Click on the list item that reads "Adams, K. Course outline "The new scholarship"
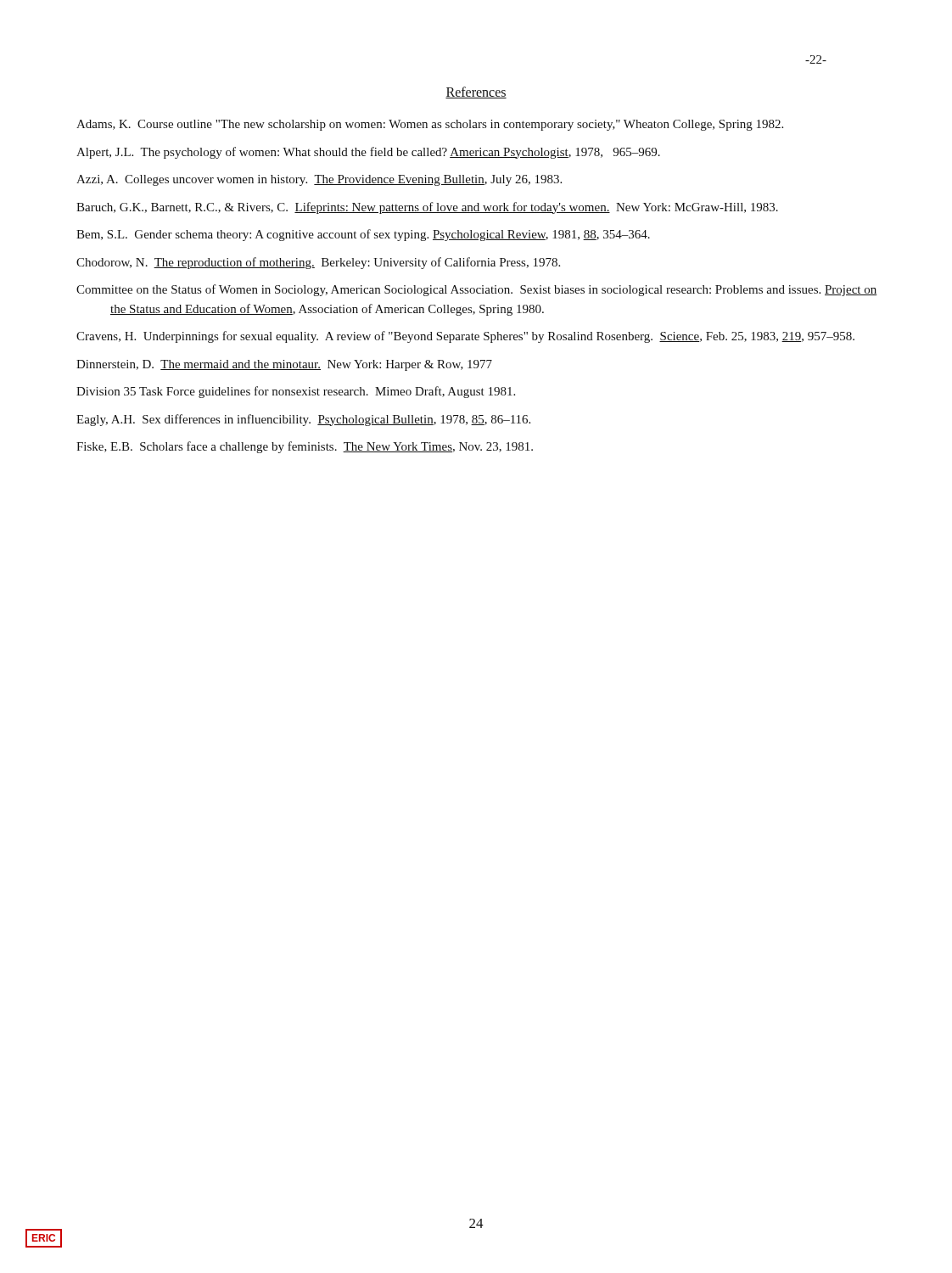This screenshot has width=952, height=1273. pyautogui.click(x=430, y=124)
